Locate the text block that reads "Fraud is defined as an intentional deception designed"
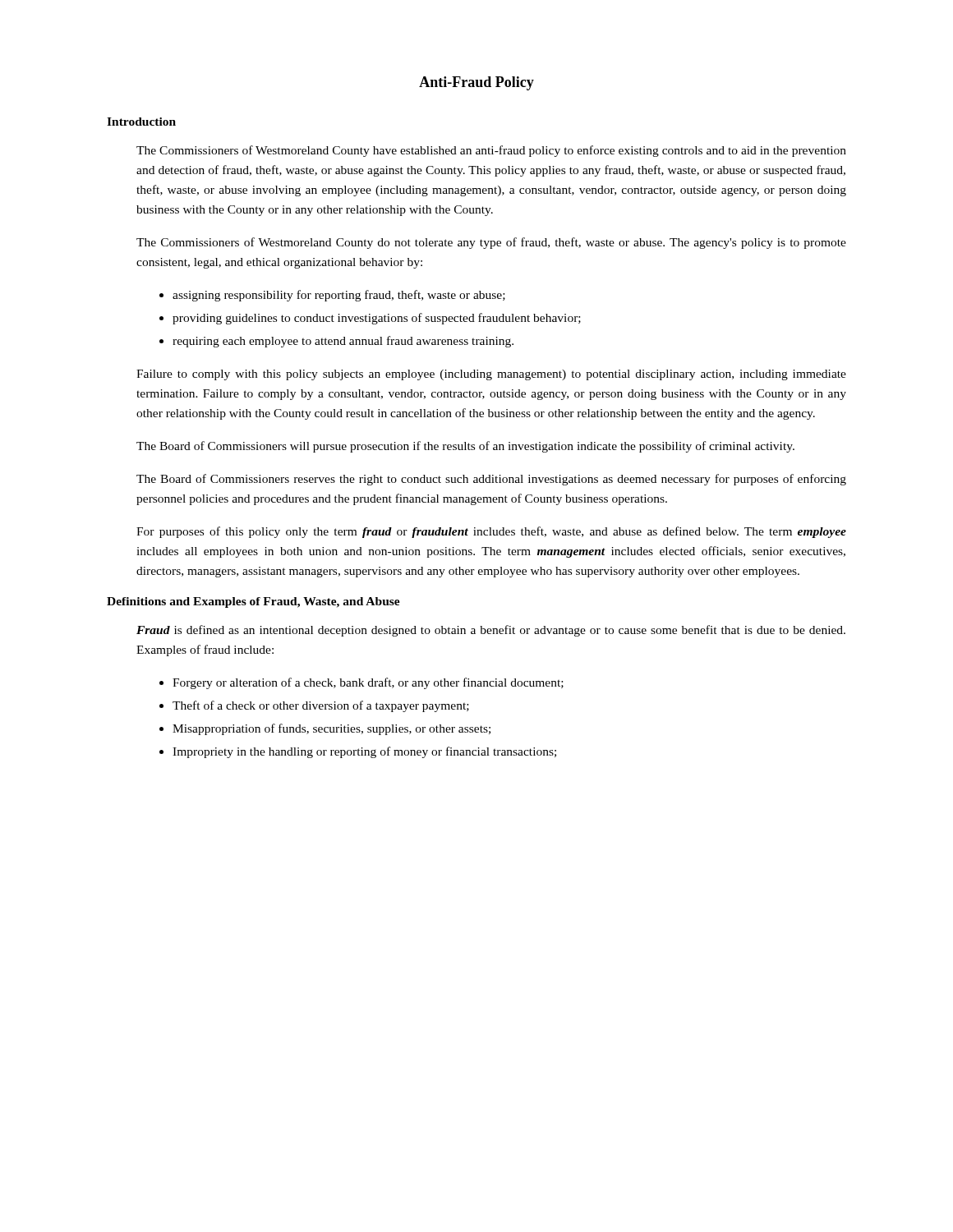Viewport: 953px width, 1232px height. [x=491, y=640]
